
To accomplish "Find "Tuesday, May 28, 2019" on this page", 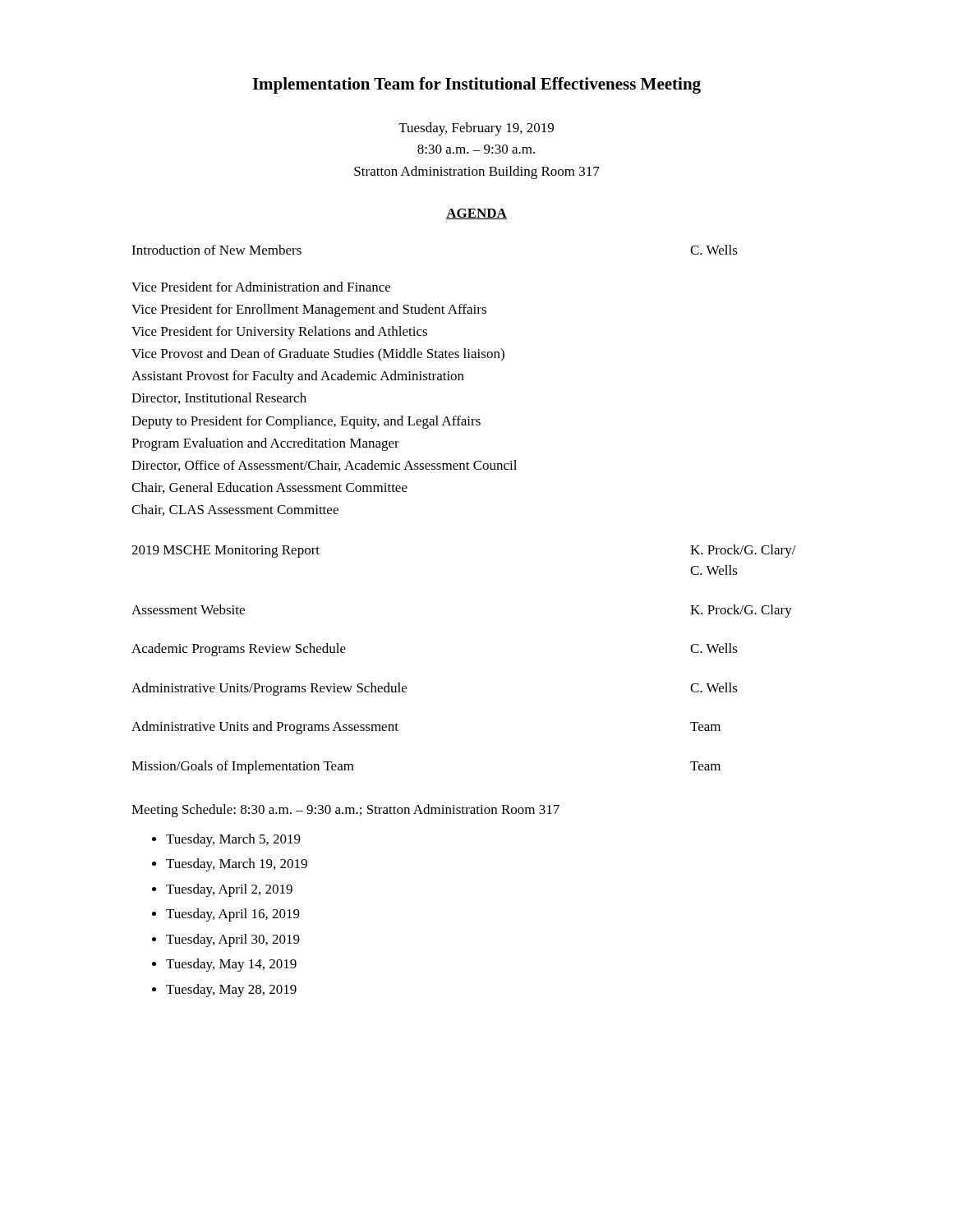I will tap(231, 989).
